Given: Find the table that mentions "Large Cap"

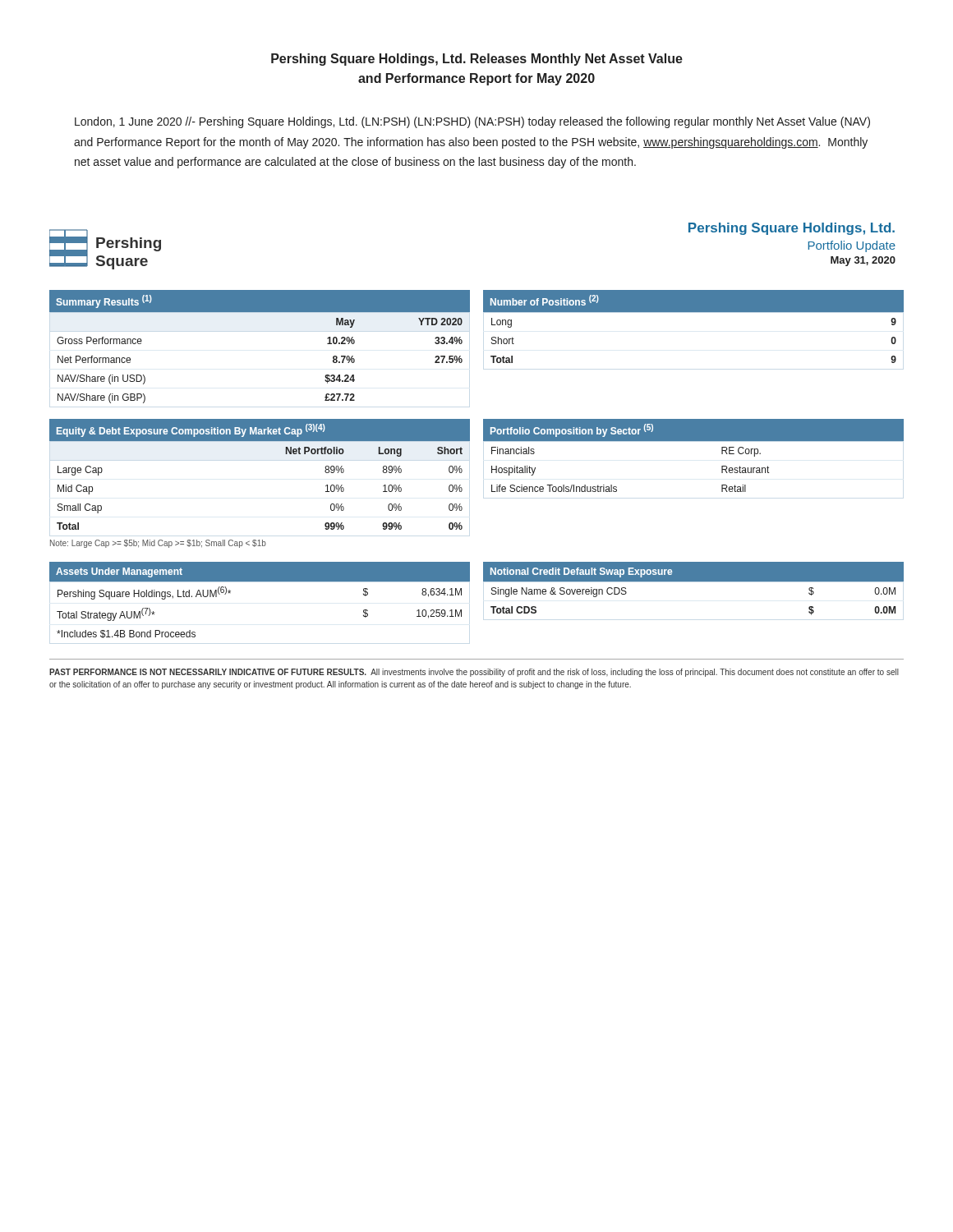Looking at the screenshot, I should click(260, 484).
